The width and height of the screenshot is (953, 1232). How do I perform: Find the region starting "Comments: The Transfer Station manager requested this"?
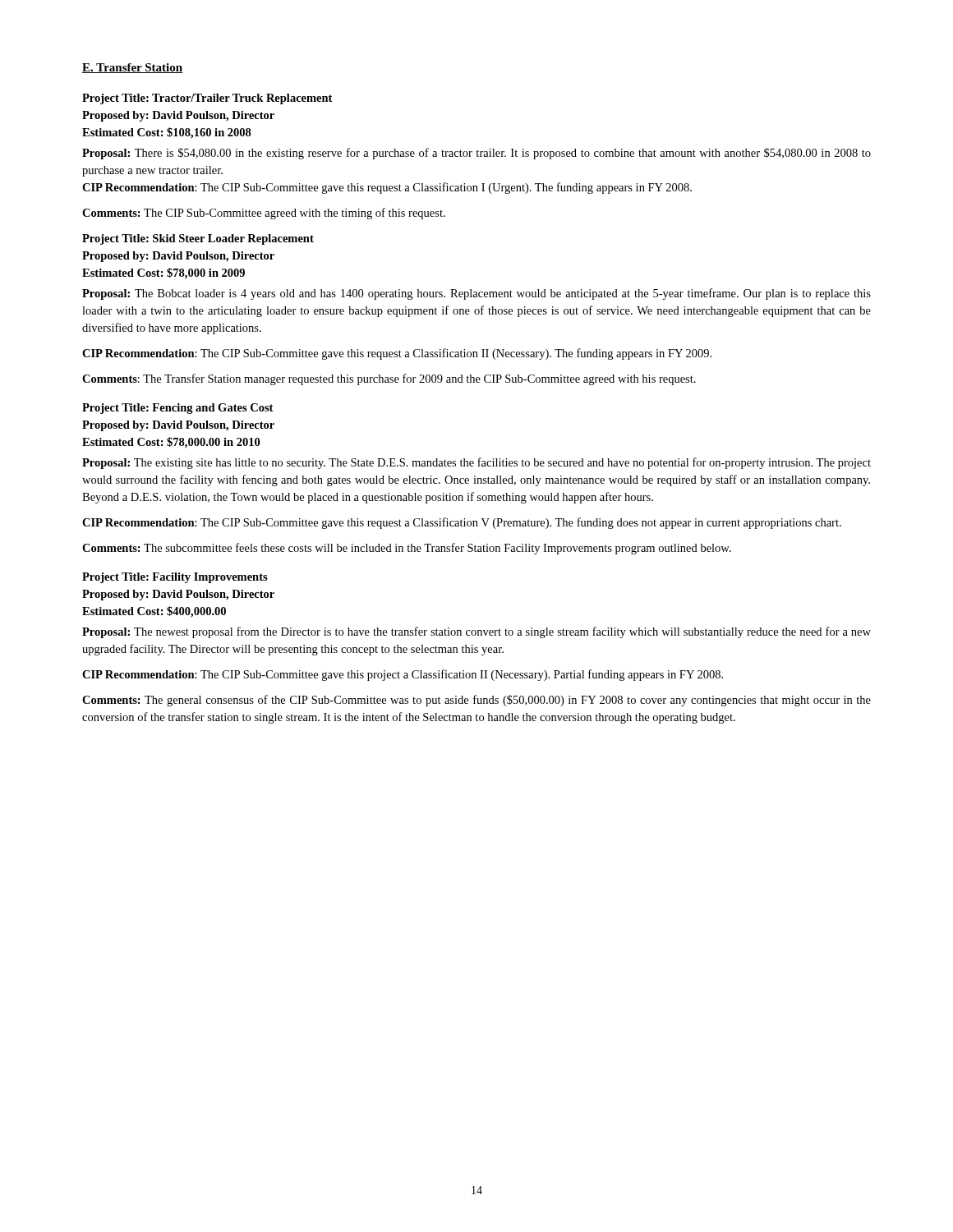click(x=389, y=379)
